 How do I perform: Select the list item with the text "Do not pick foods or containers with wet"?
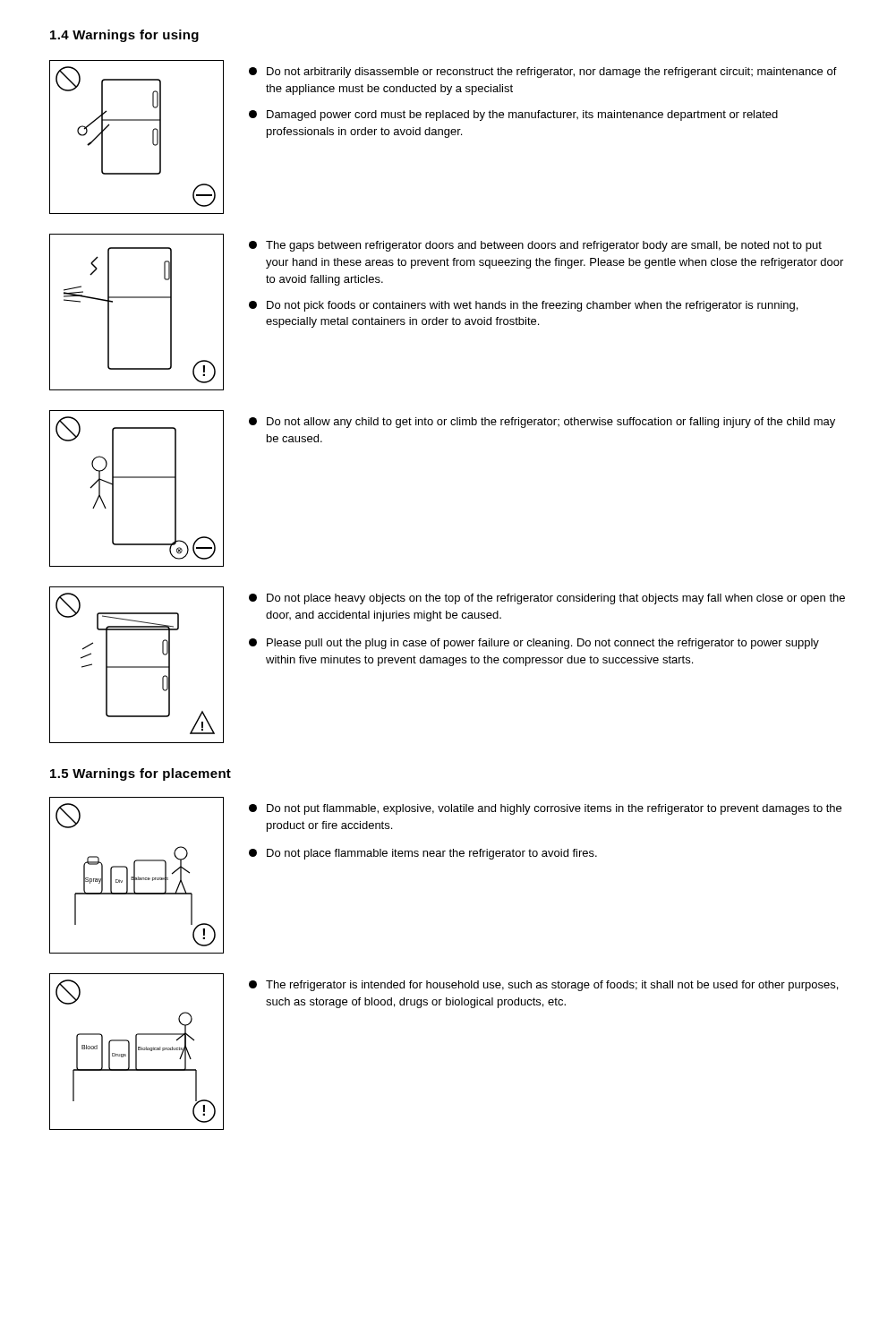point(548,314)
